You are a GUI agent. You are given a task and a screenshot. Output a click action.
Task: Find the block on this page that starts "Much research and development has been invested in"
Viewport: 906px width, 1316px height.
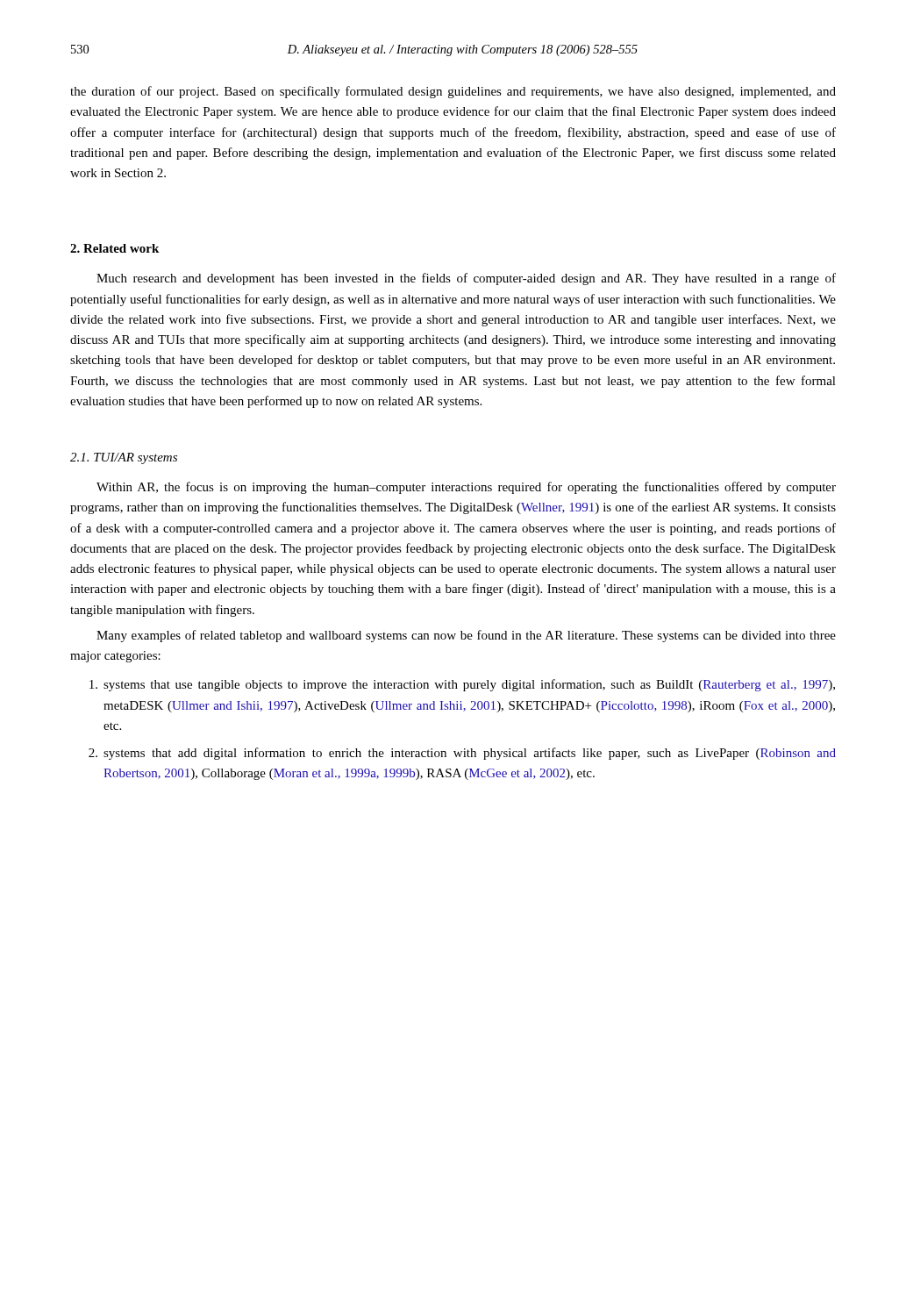tap(453, 340)
